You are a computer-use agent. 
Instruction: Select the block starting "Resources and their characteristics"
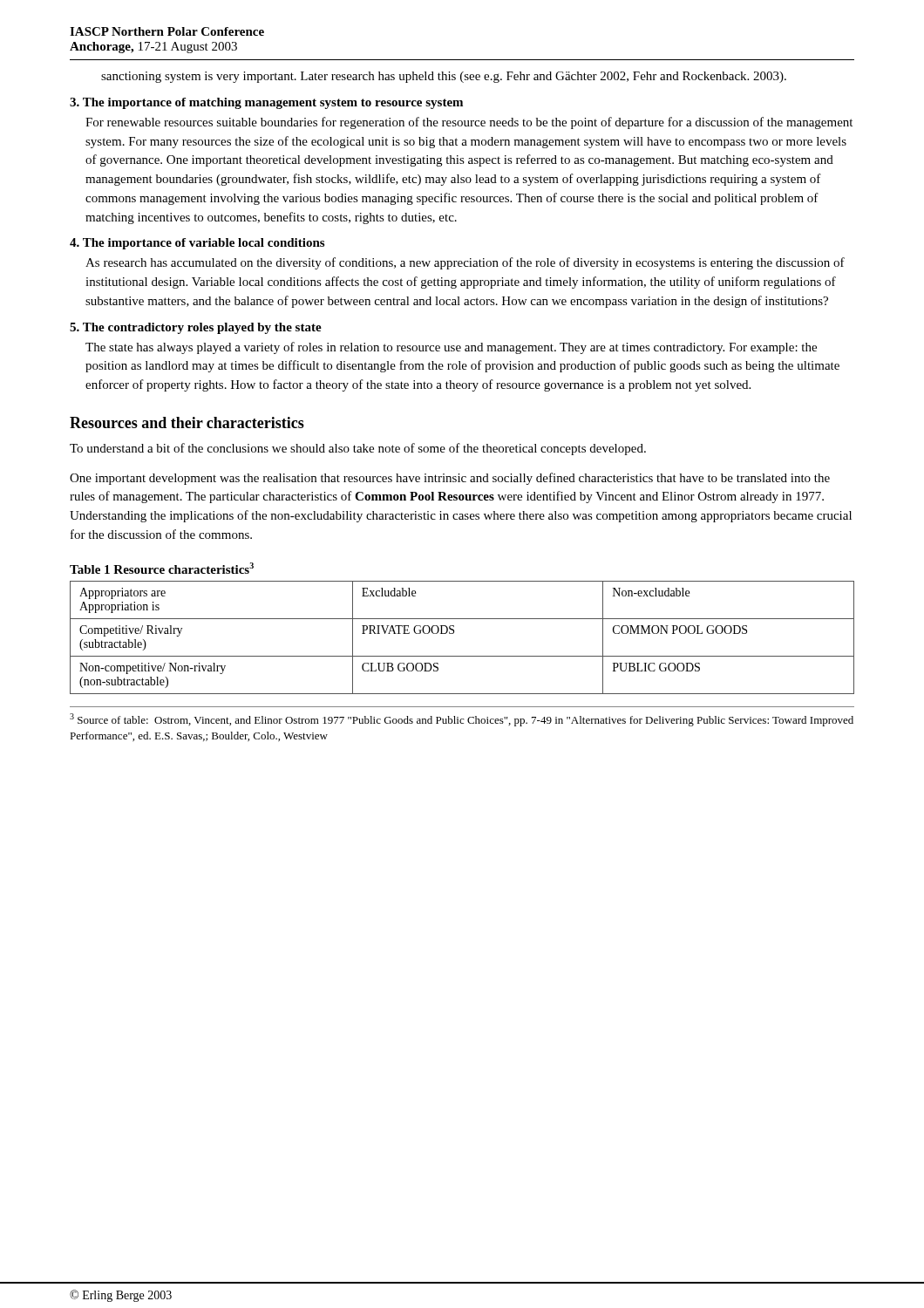(x=187, y=423)
